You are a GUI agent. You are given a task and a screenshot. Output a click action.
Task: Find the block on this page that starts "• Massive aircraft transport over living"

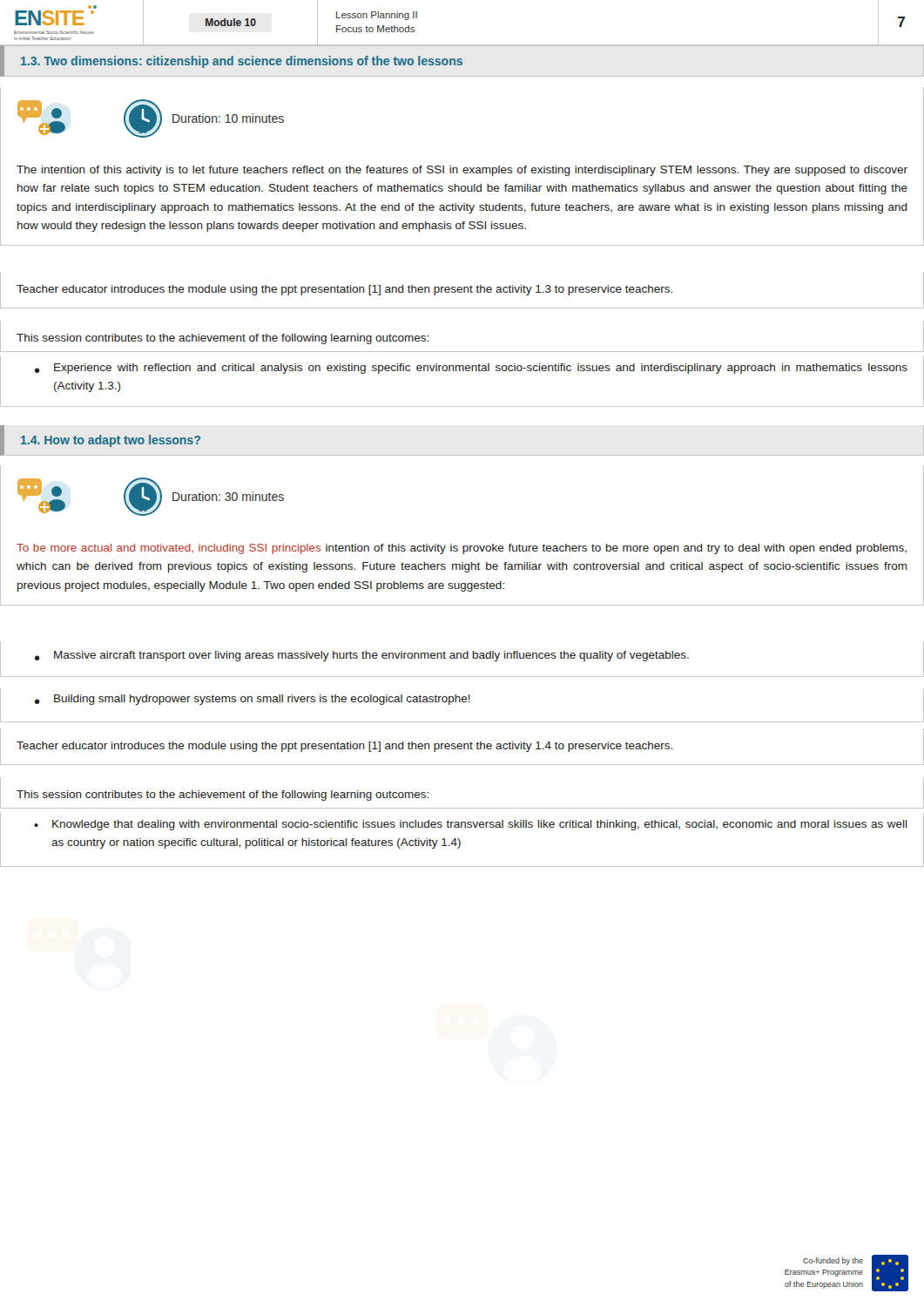(462, 658)
